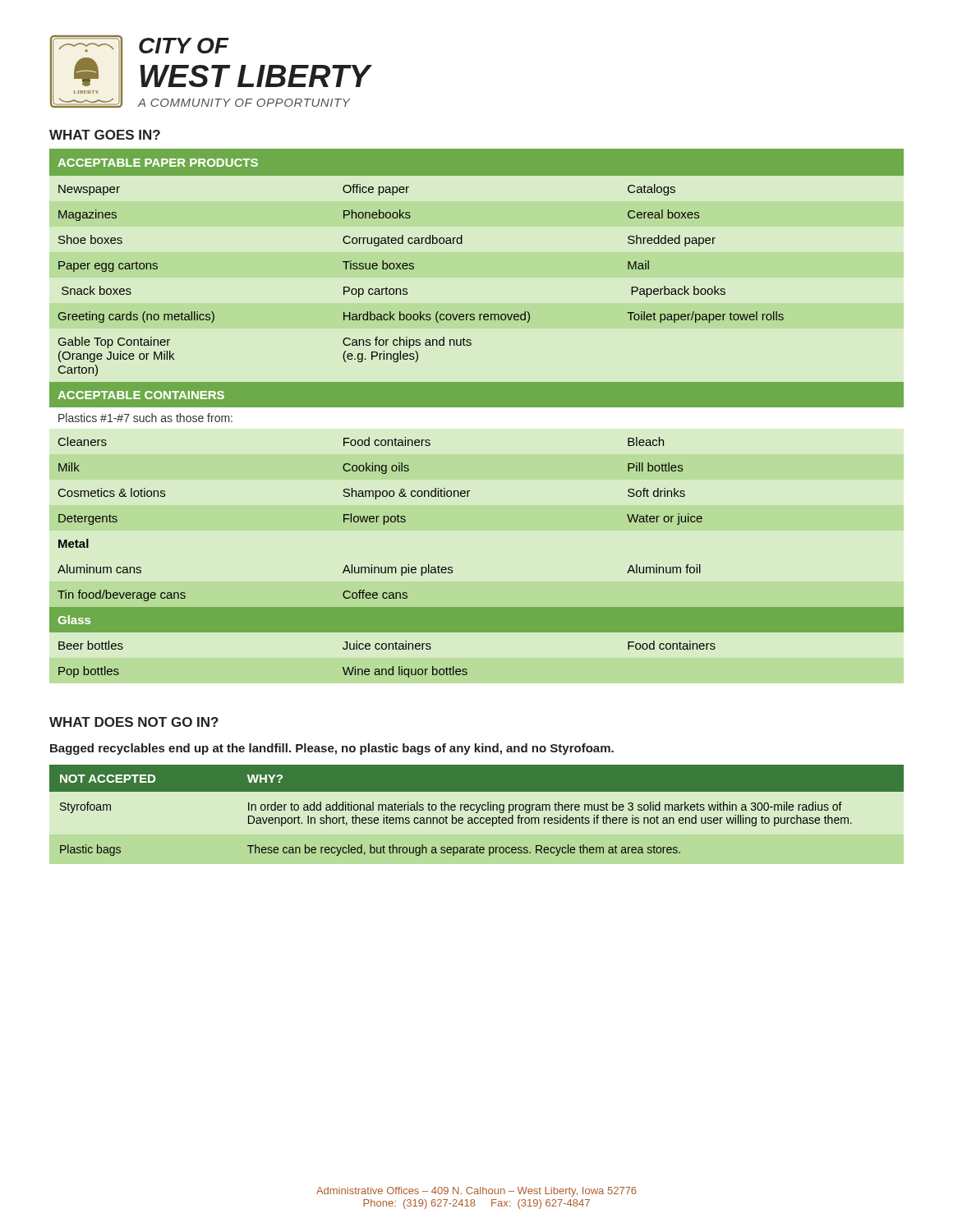Point to the region starting "WHAT DOES NOT GO IN?"
Screen dimensions: 1232x953
(x=134, y=723)
